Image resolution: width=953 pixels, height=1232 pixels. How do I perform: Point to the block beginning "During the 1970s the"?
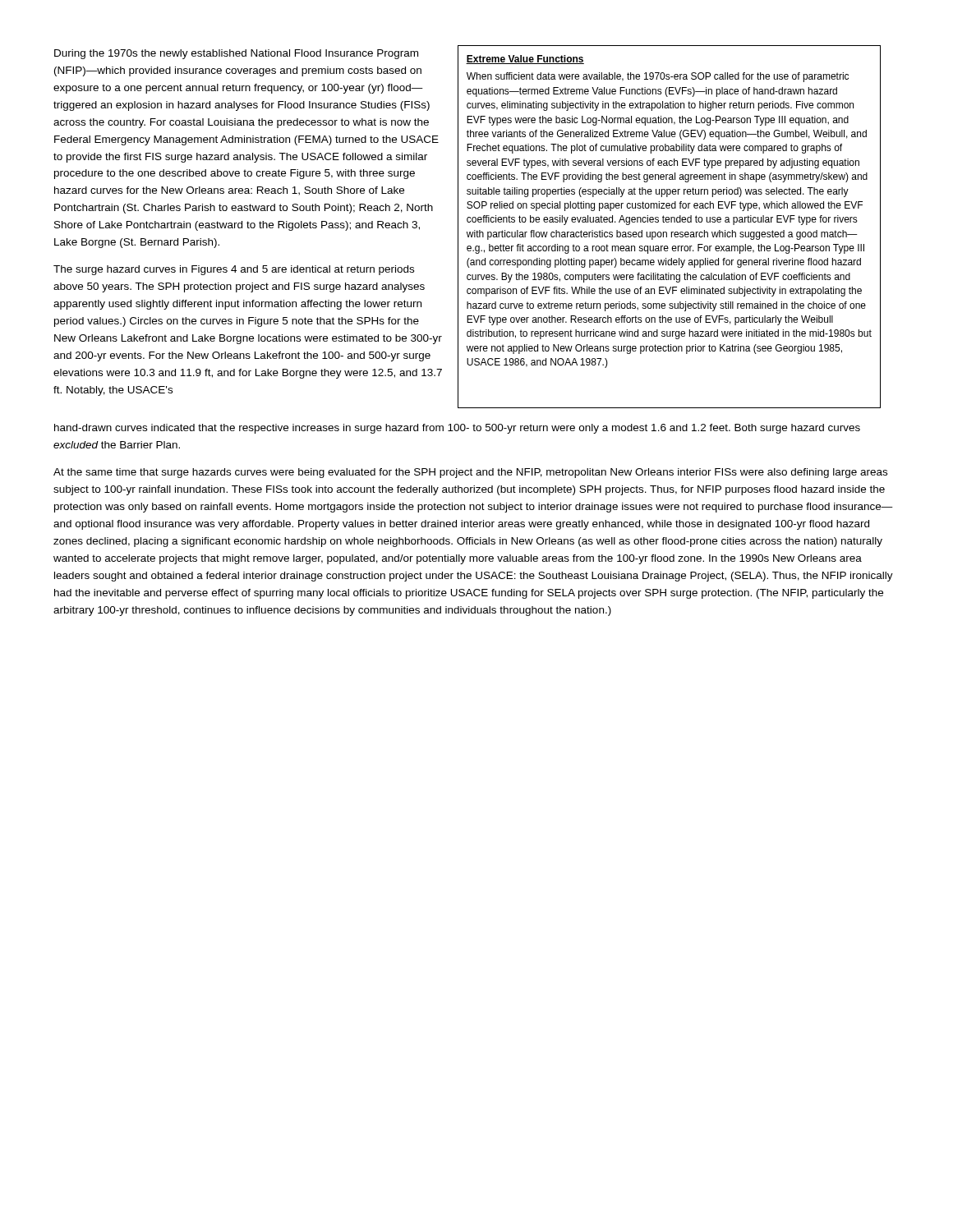[x=248, y=222]
